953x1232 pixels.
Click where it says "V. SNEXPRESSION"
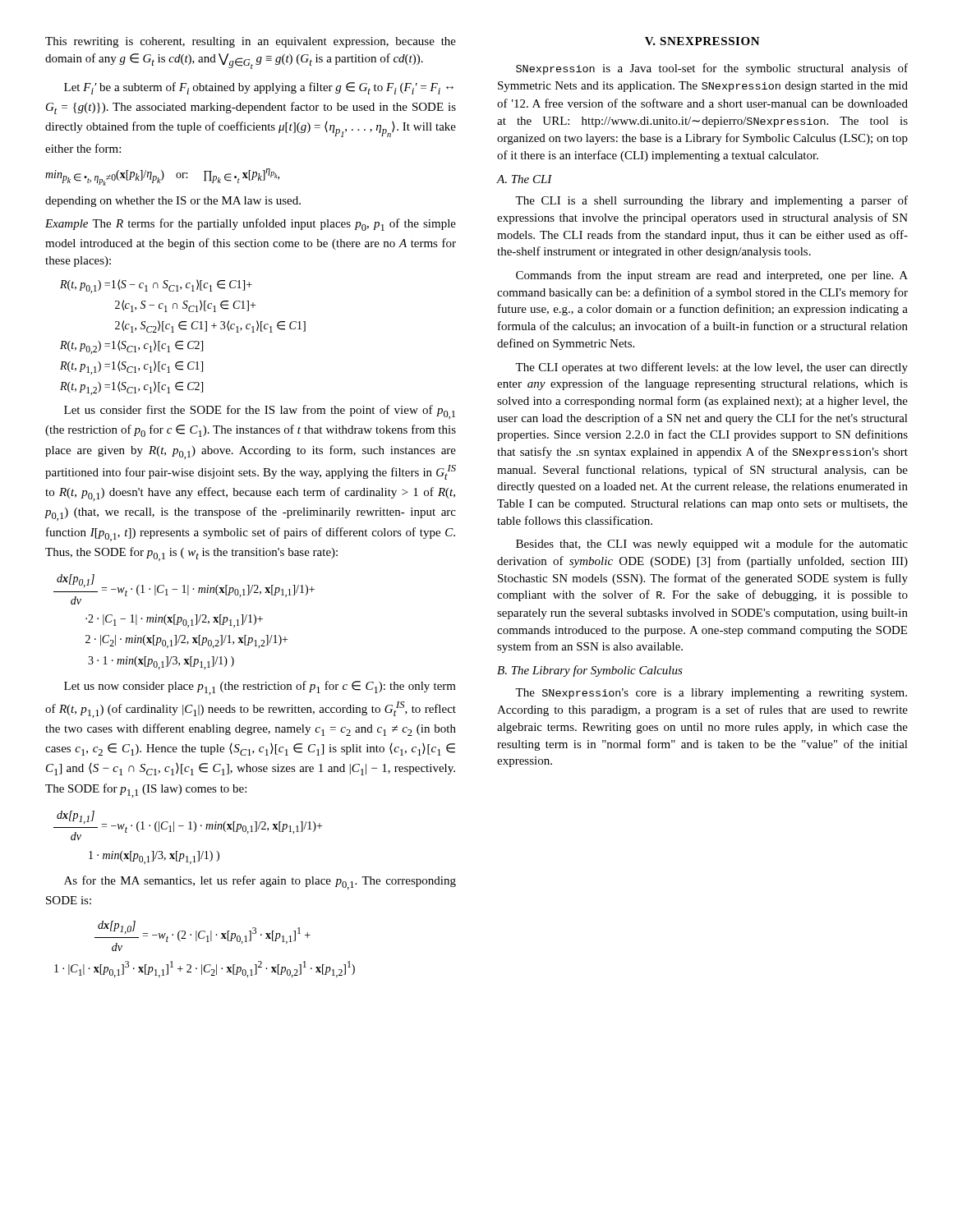tap(702, 41)
